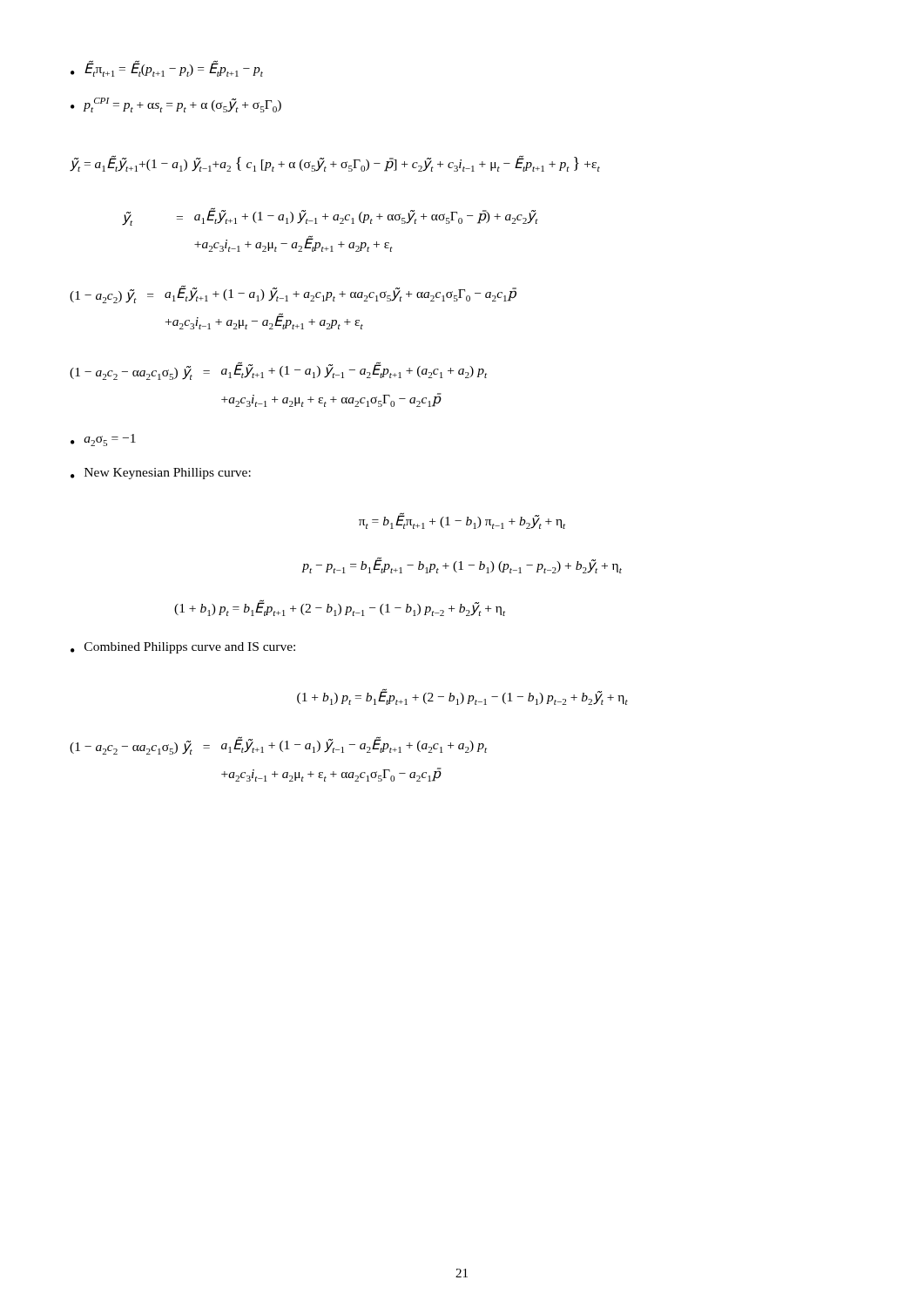
Task: Click on the formula that says "(1 − a2c2)"
Action: click(462, 308)
